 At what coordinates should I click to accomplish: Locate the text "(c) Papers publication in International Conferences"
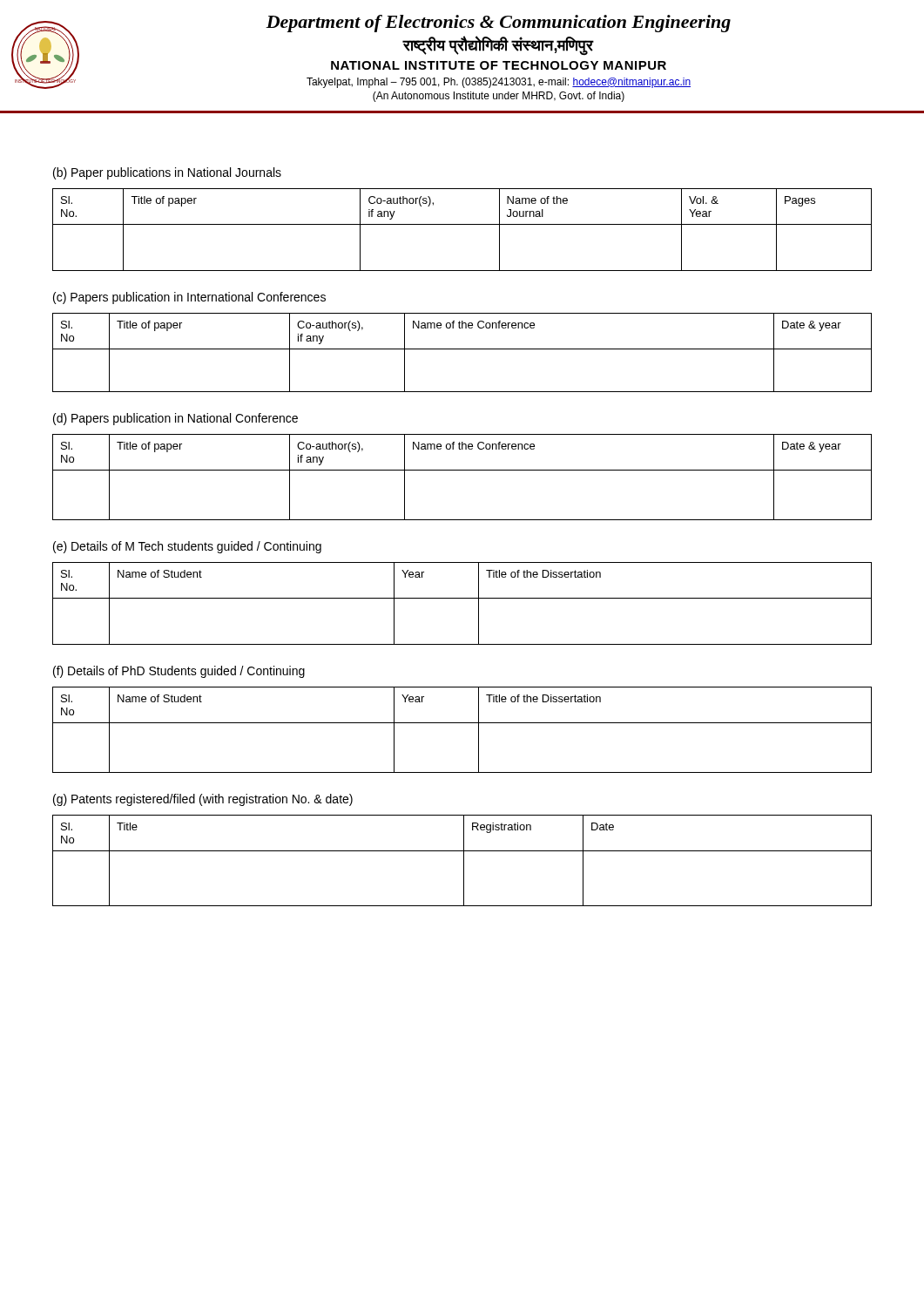point(189,297)
